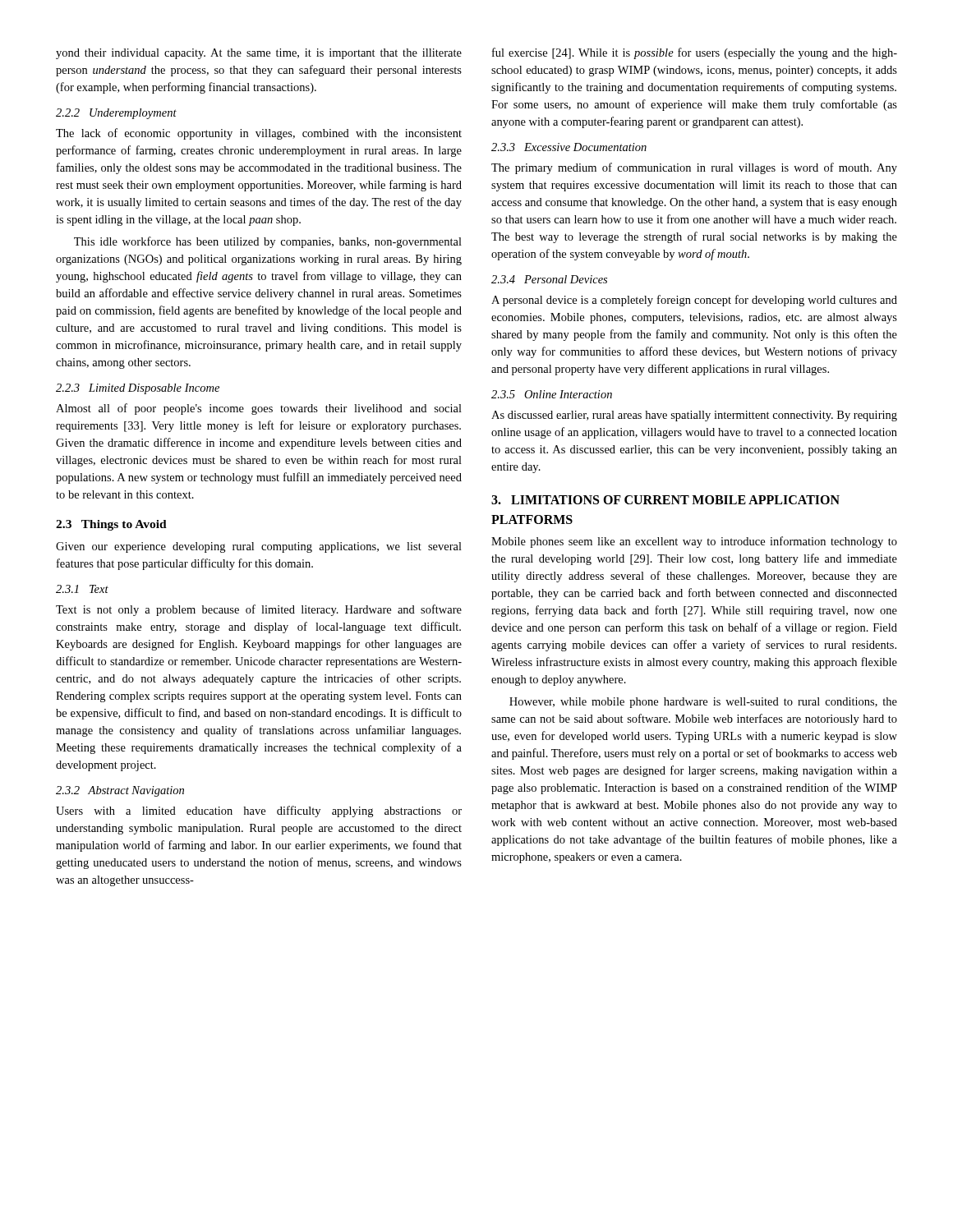Click on the block starting "As discussed earlier, rural"
This screenshot has width=953, height=1232.
click(x=694, y=441)
